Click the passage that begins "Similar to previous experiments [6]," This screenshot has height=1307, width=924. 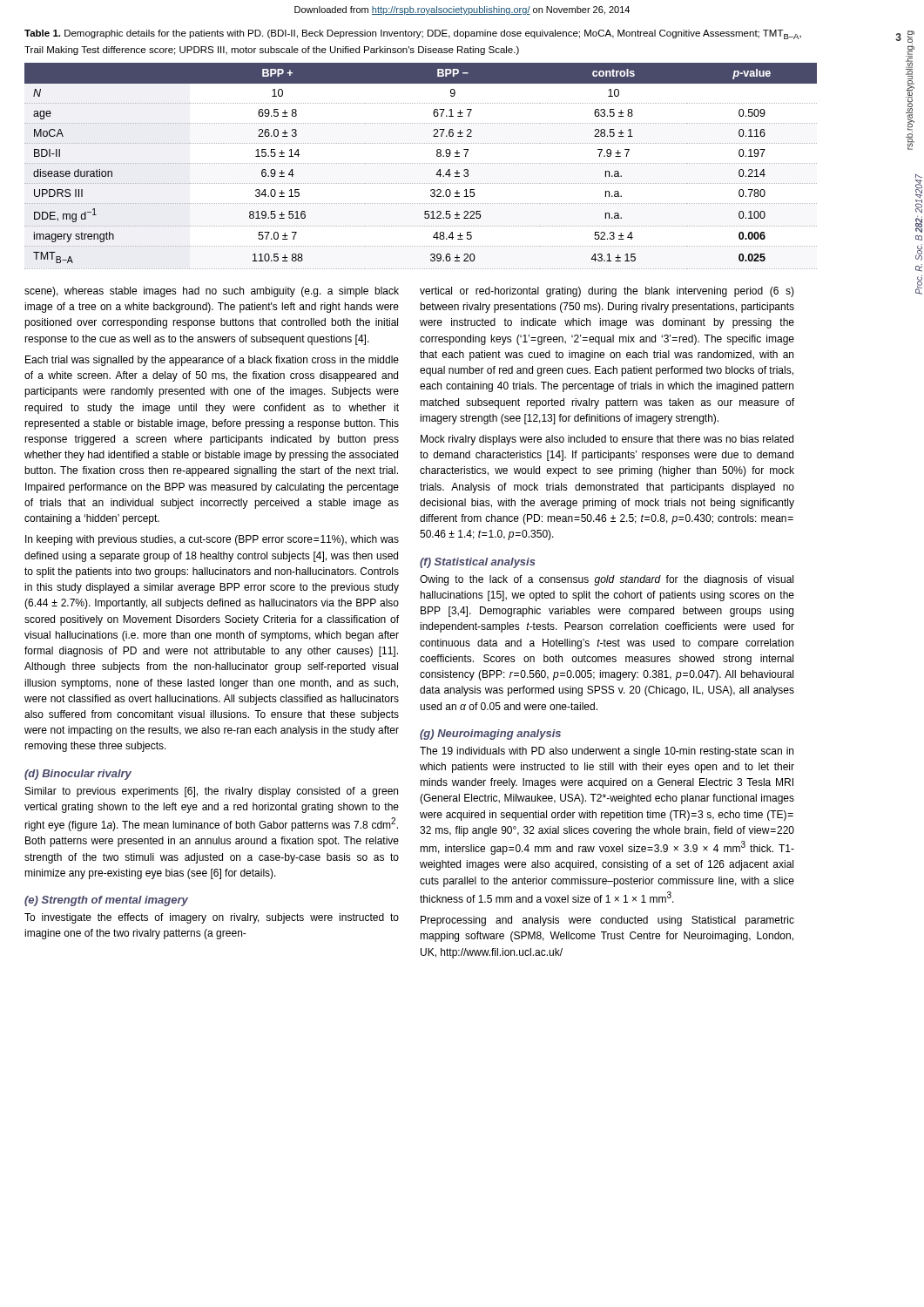(x=212, y=832)
